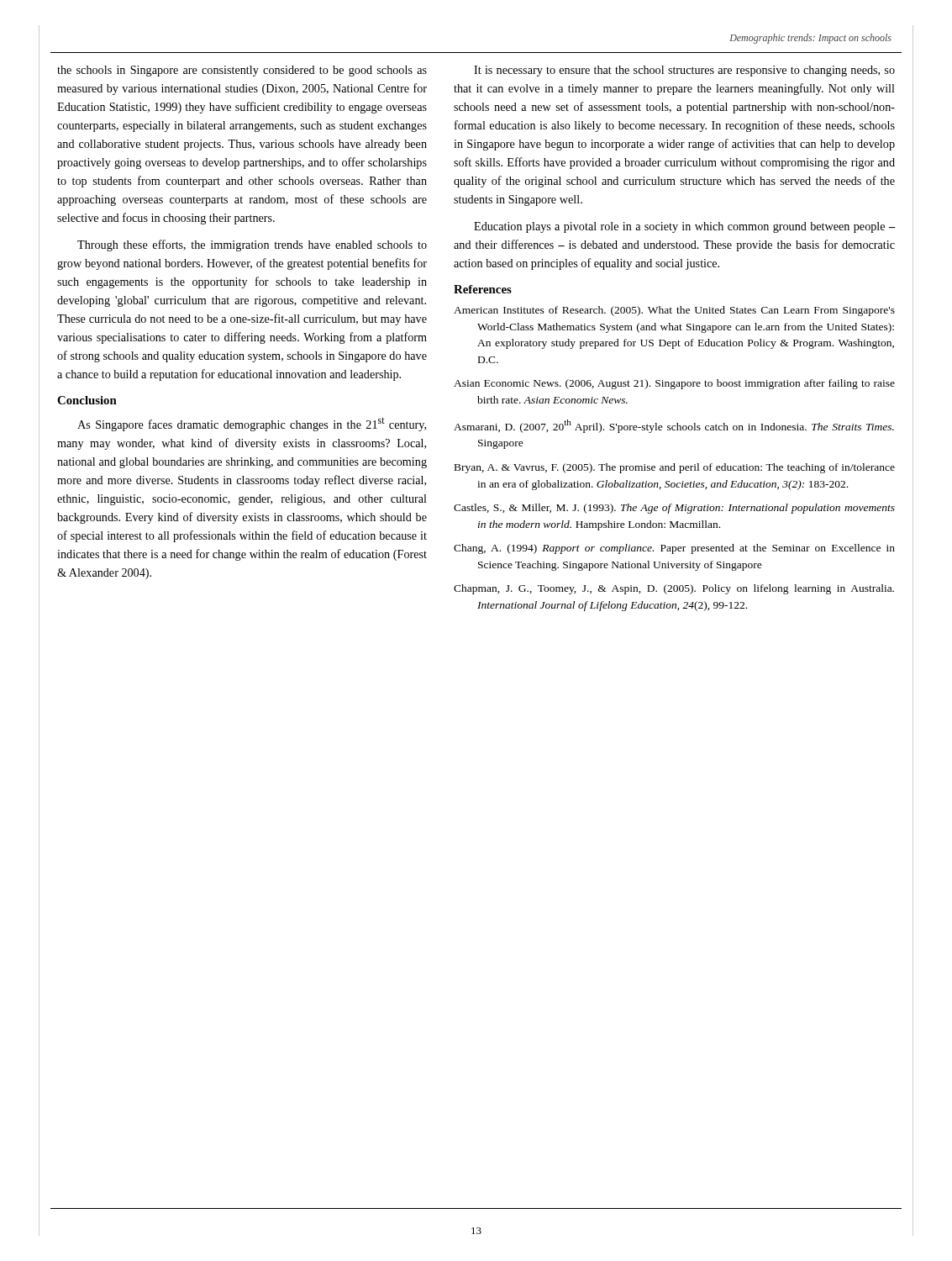This screenshot has height=1261, width=952.
Task: Select the list item that reads "American Institutes of Research. (2005). What the United"
Action: click(x=674, y=334)
